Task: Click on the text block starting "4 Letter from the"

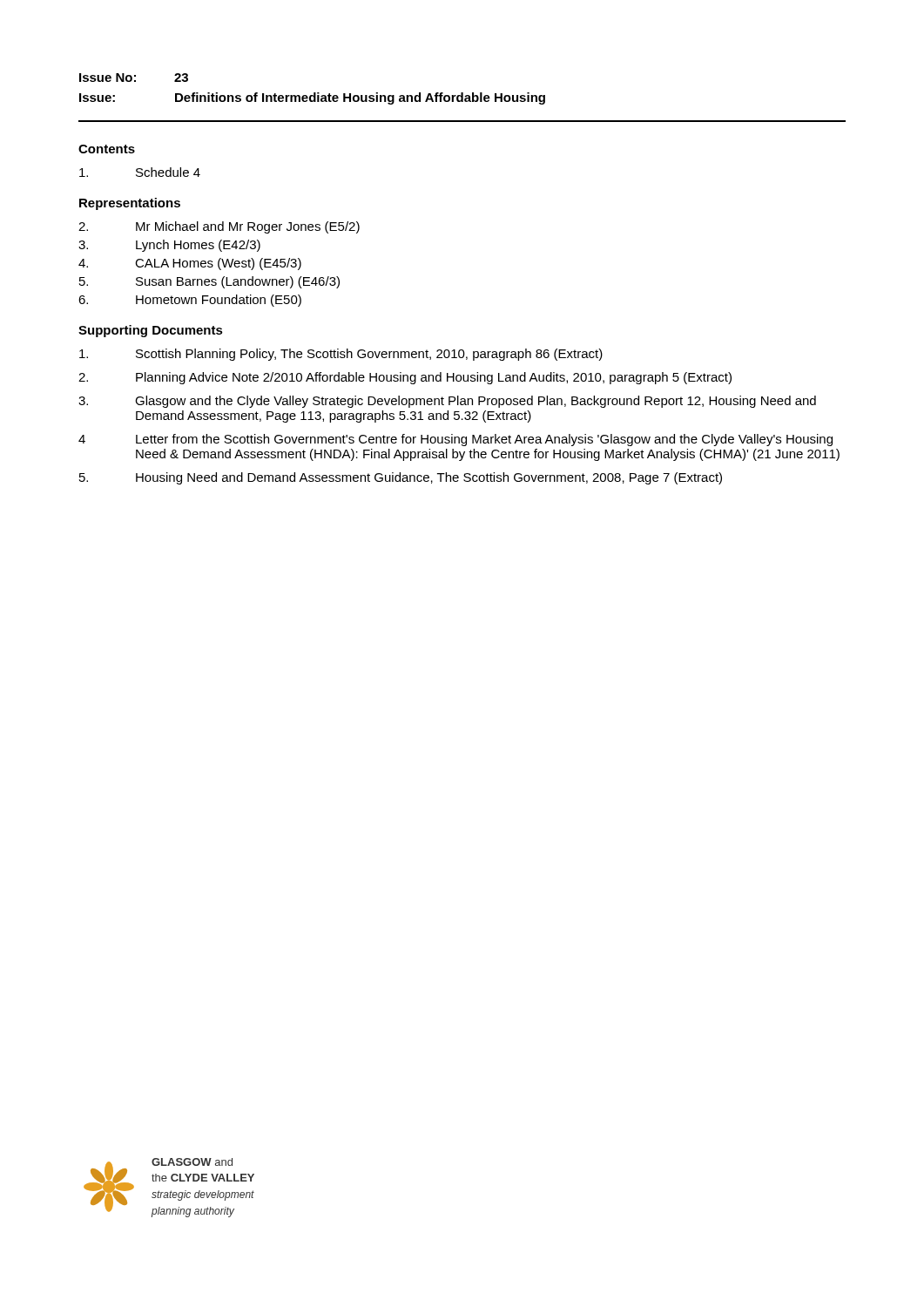Action: pos(462,446)
